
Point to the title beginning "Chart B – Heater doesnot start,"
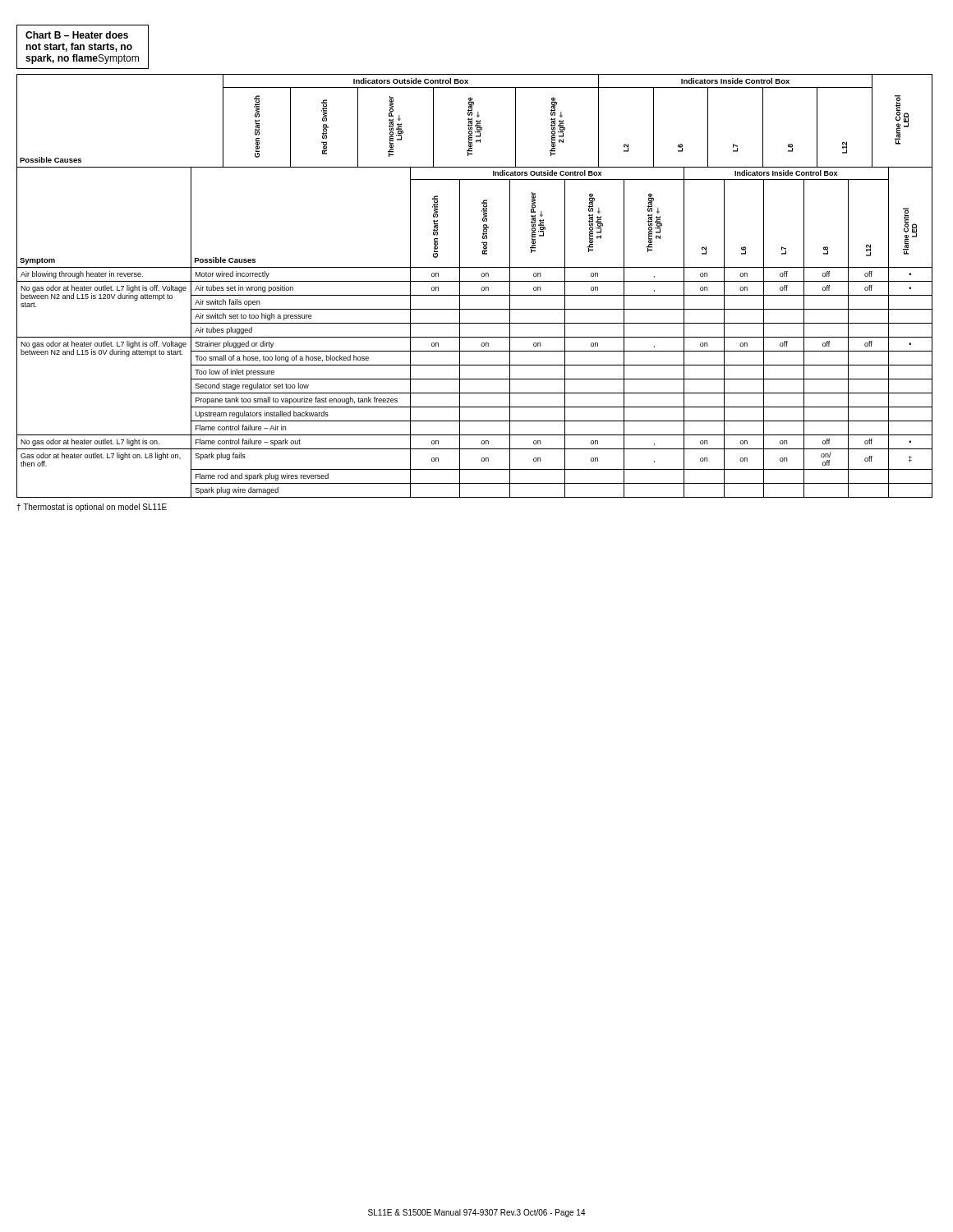tap(82, 47)
